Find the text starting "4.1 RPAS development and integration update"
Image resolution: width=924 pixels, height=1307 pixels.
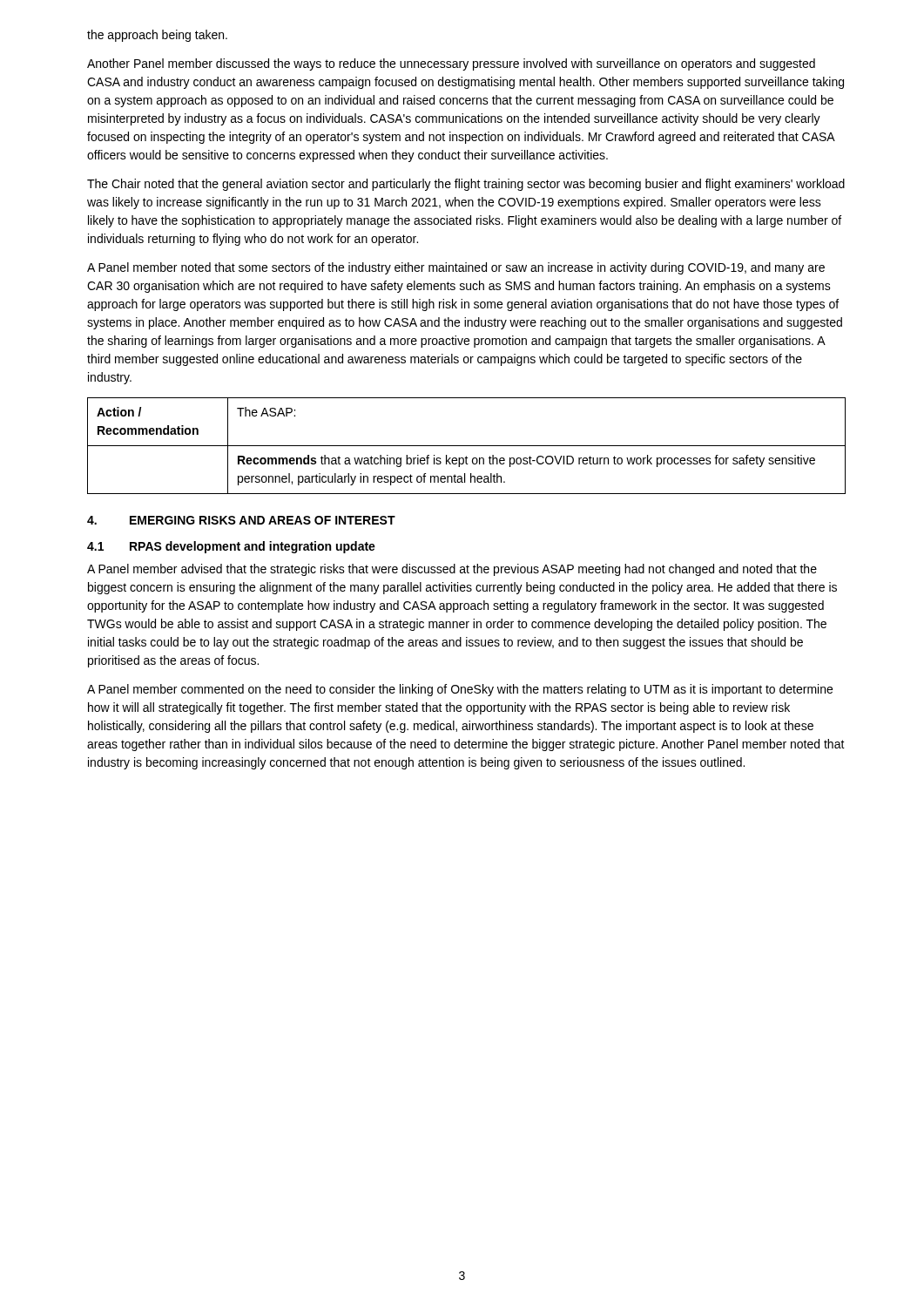(231, 546)
